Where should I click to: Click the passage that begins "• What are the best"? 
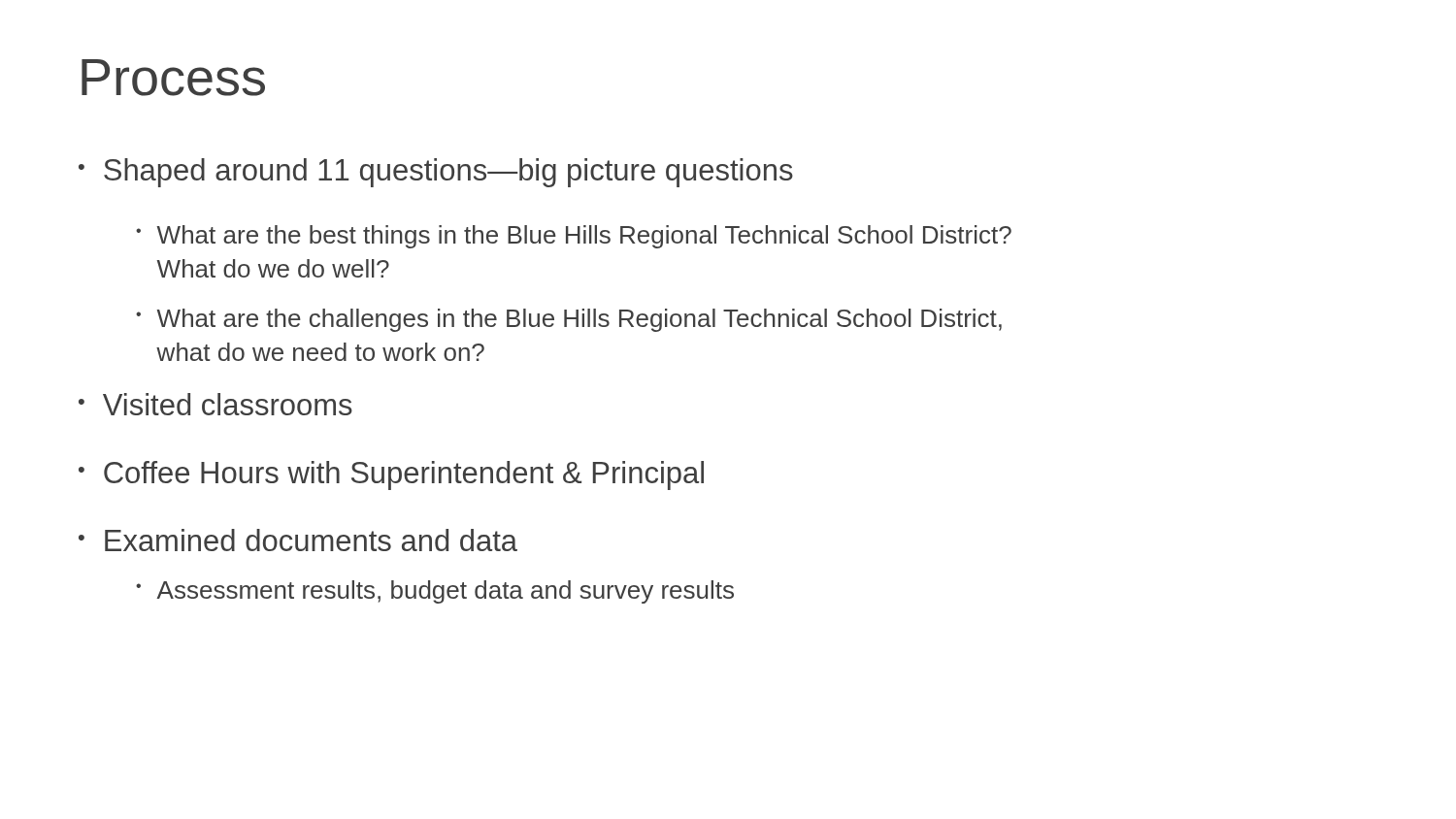tap(574, 252)
